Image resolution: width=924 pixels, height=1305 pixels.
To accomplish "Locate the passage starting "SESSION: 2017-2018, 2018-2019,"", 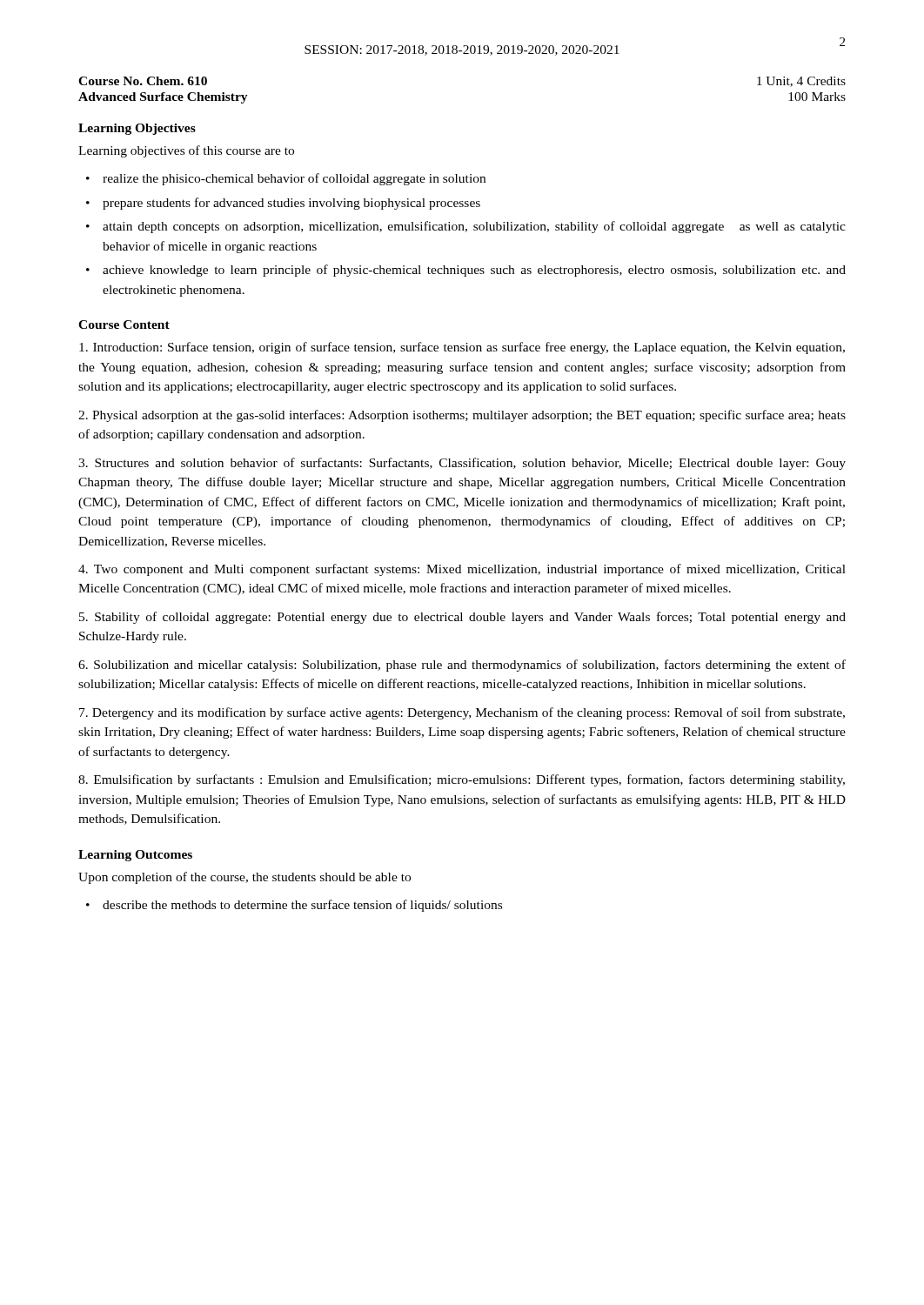I will 462,49.
